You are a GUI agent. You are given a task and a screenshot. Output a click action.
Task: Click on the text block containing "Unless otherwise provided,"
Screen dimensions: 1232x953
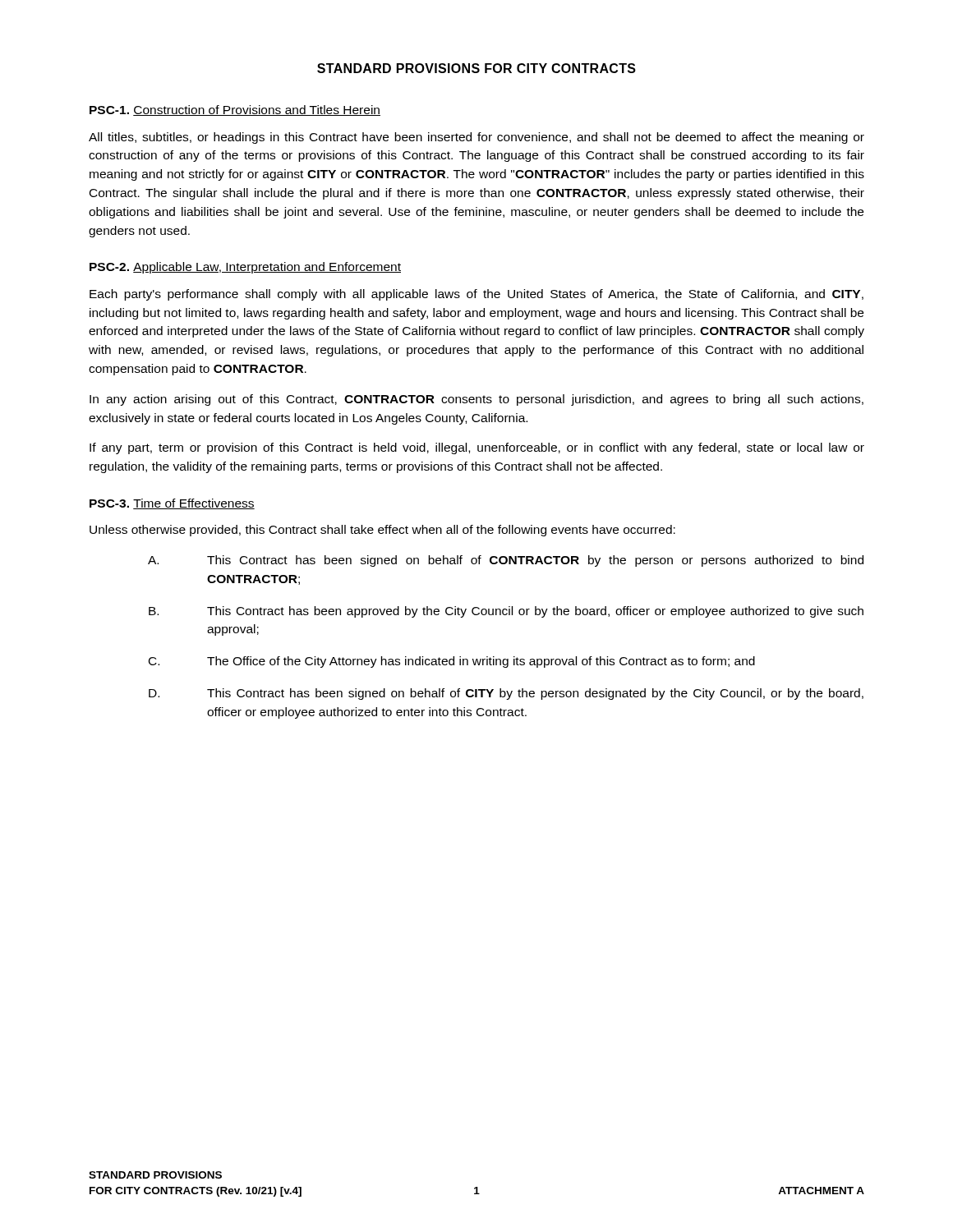pos(382,530)
